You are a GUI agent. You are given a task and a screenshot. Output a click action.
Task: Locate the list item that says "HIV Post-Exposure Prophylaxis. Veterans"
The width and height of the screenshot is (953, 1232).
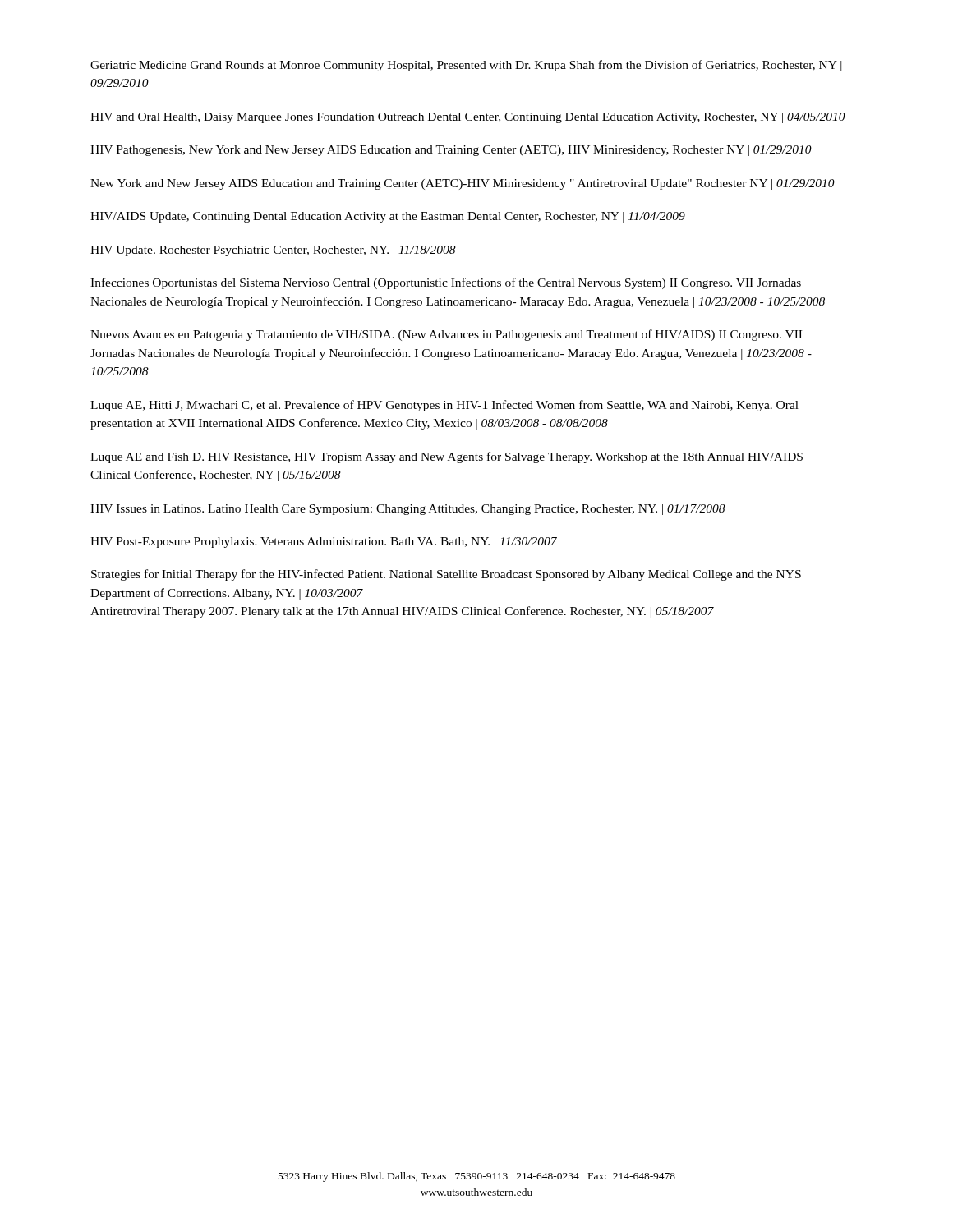(323, 541)
